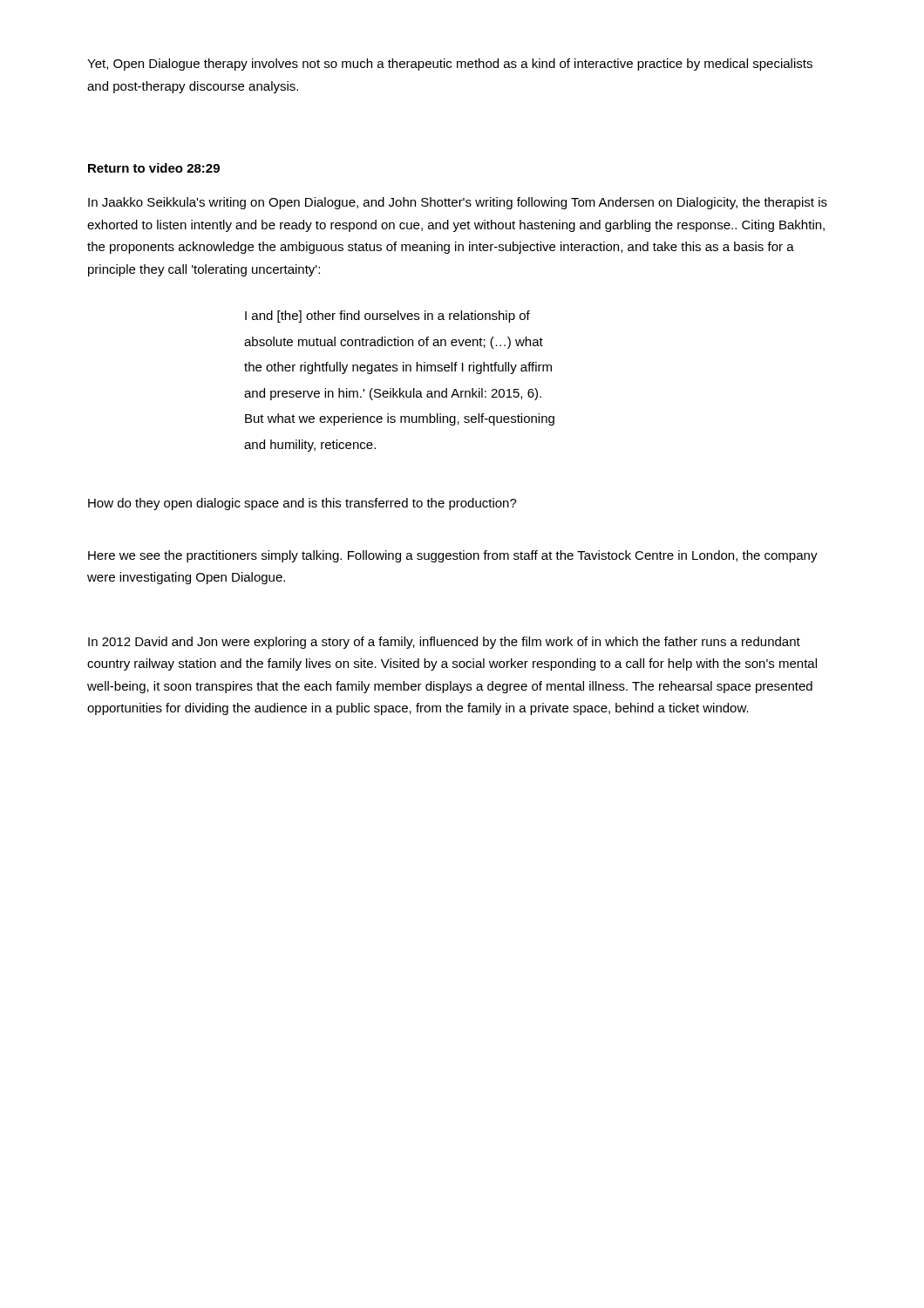Find the text block with the text "In 2012 David"
The width and height of the screenshot is (924, 1308).
pos(462,675)
